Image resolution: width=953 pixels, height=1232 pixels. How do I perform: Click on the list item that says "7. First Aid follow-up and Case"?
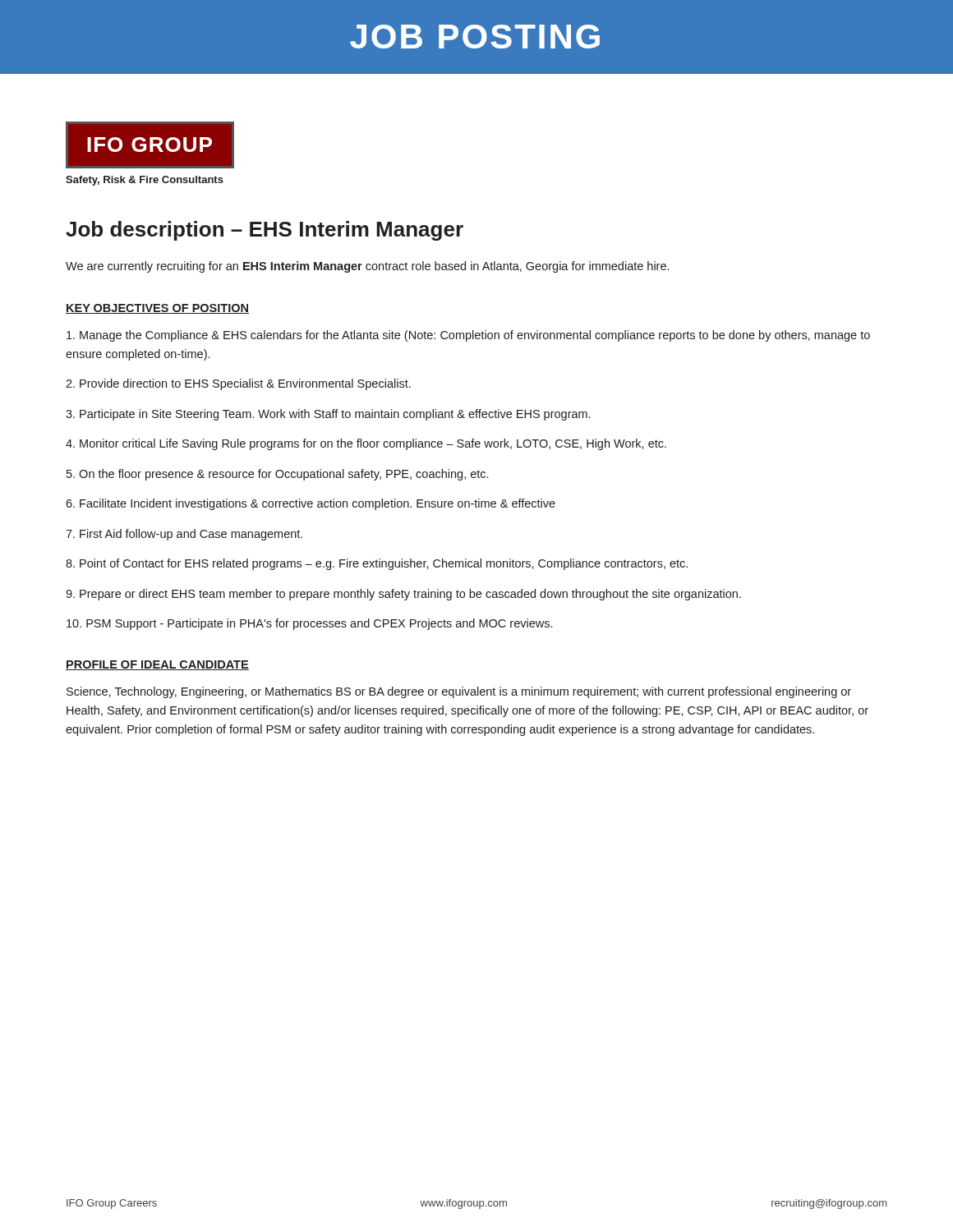coord(185,534)
